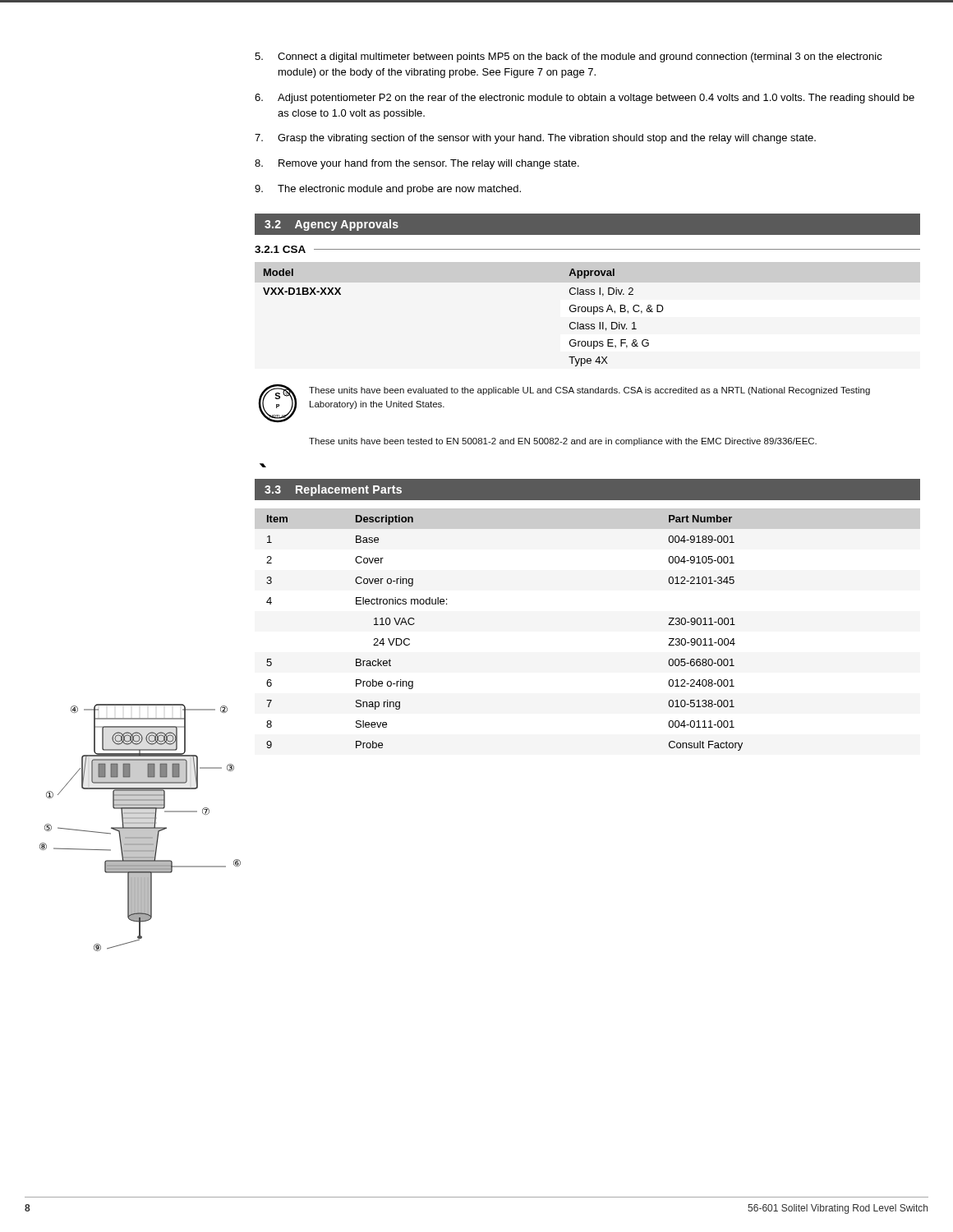Select the element starting "5. Connect a digital multimeter"
This screenshot has width=953, height=1232.
tap(587, 65)
